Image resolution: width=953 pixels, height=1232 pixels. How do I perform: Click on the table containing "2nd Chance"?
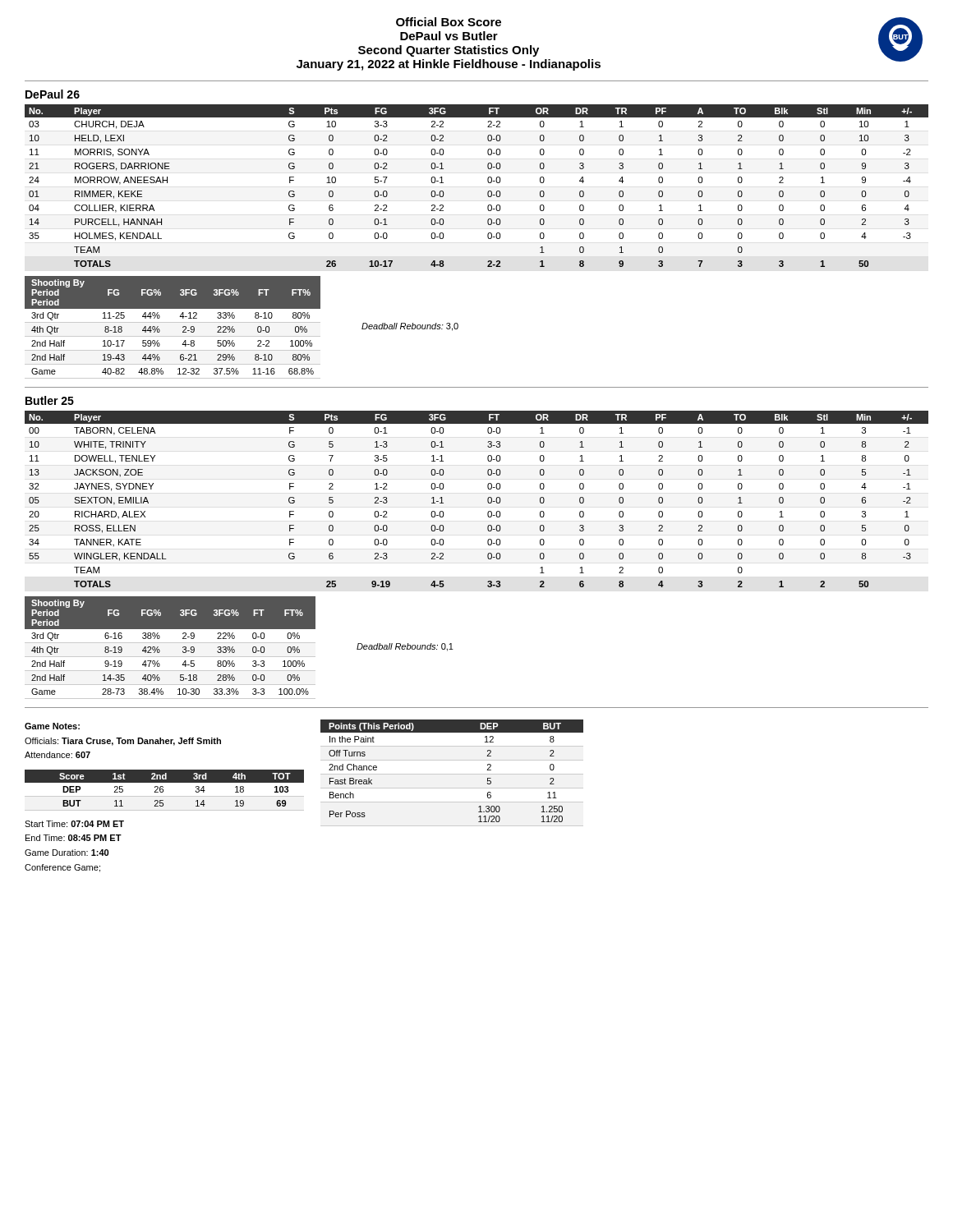click(x=452, y=773)
